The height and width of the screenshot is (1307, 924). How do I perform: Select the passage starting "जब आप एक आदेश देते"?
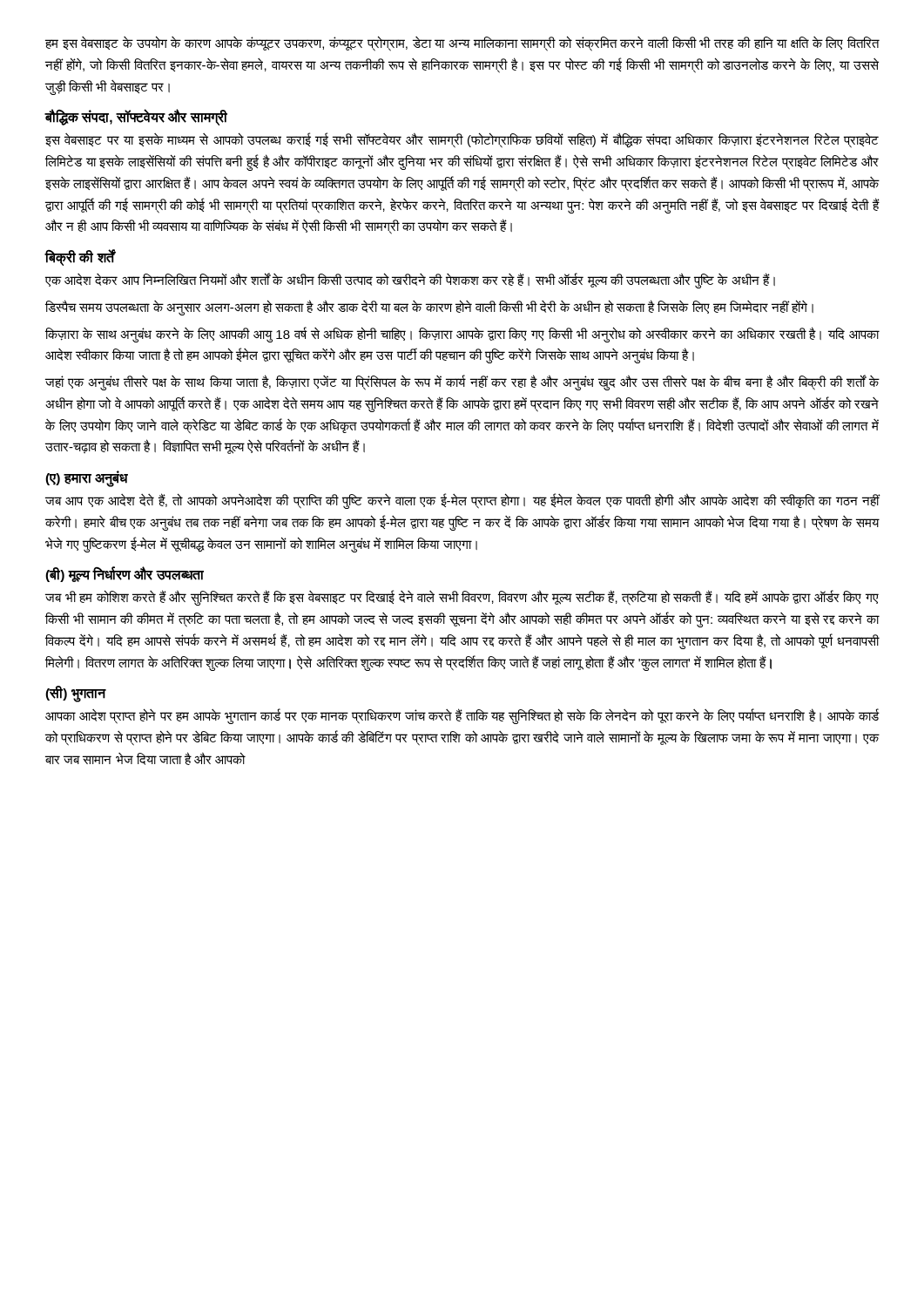(462, 522)
